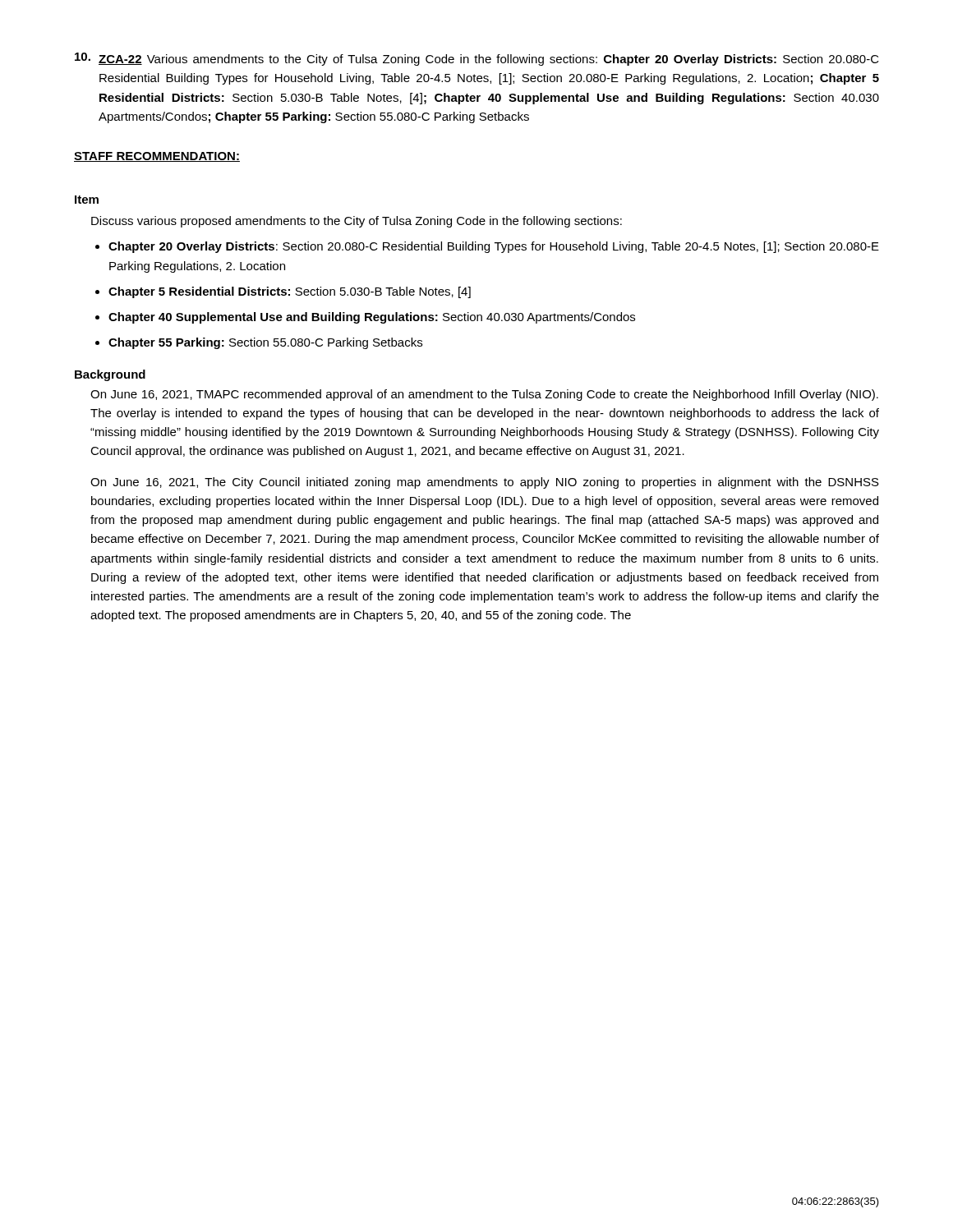Point to the block starting "Chapter 40 Supplemental Use and Building Regulations: Section"
953x1232 pixels.
tap(372, 317)
